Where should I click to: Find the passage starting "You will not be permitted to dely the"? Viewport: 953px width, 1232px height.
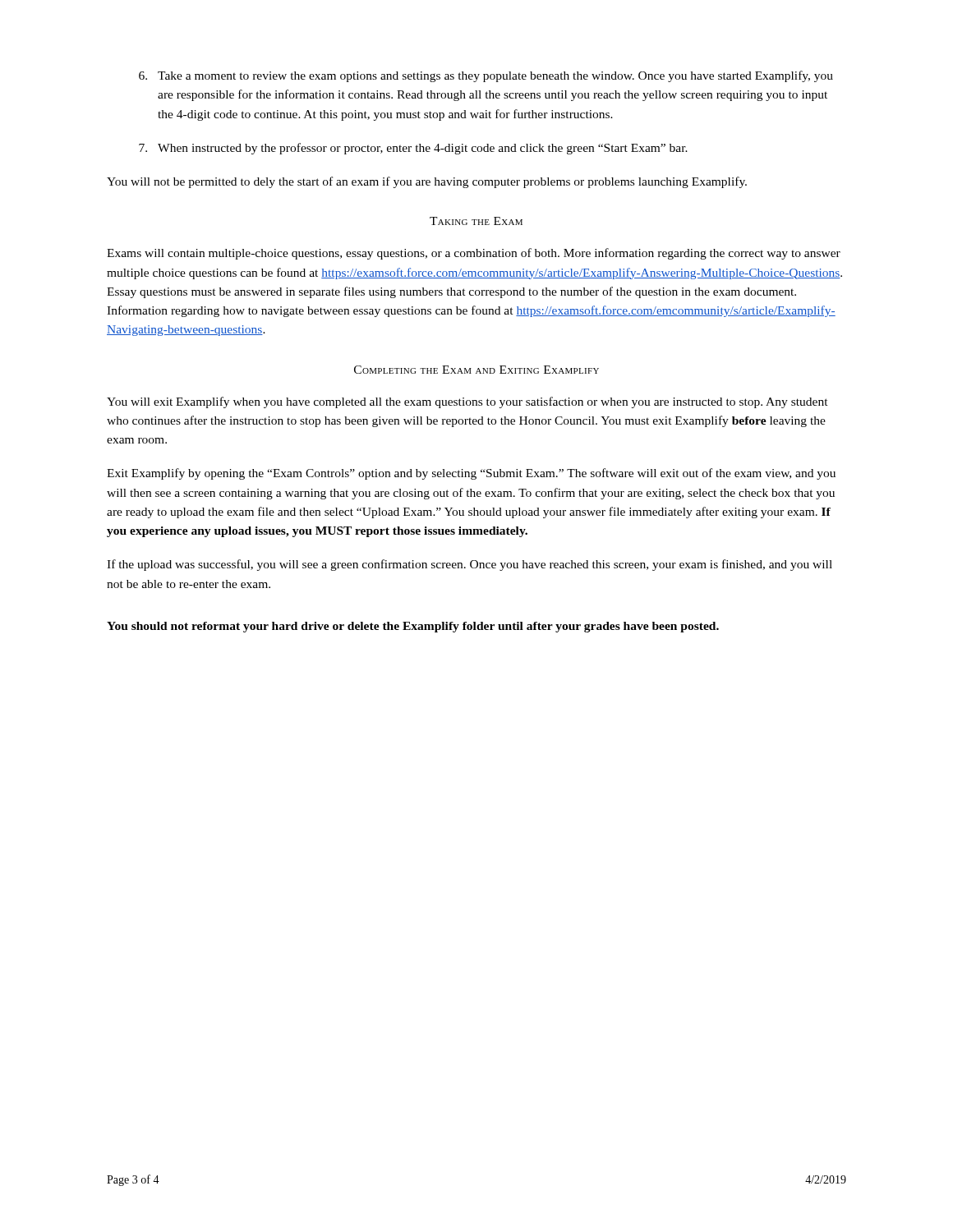(427, 181)
